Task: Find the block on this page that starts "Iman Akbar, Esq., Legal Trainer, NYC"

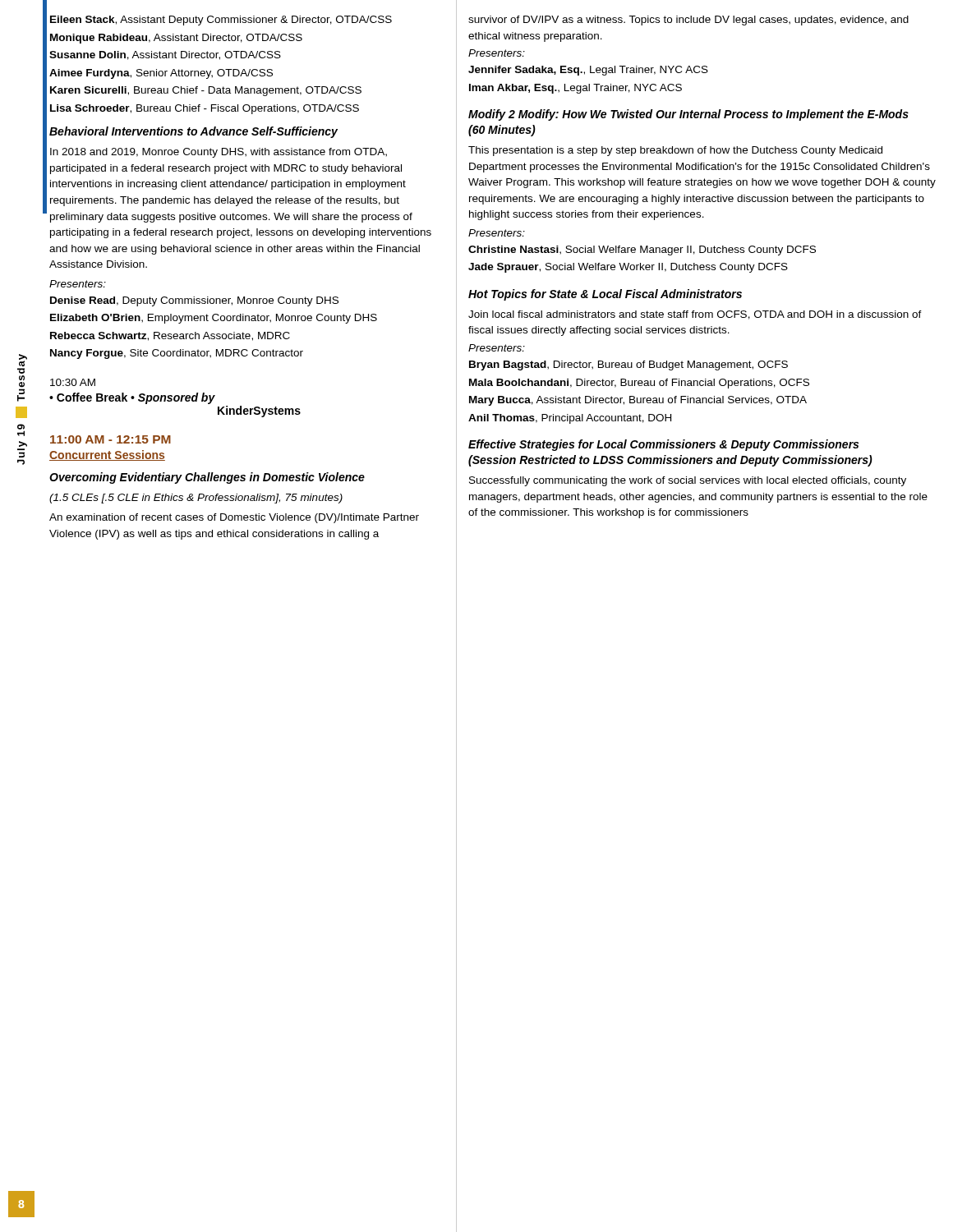Action: tap(575, 87)
